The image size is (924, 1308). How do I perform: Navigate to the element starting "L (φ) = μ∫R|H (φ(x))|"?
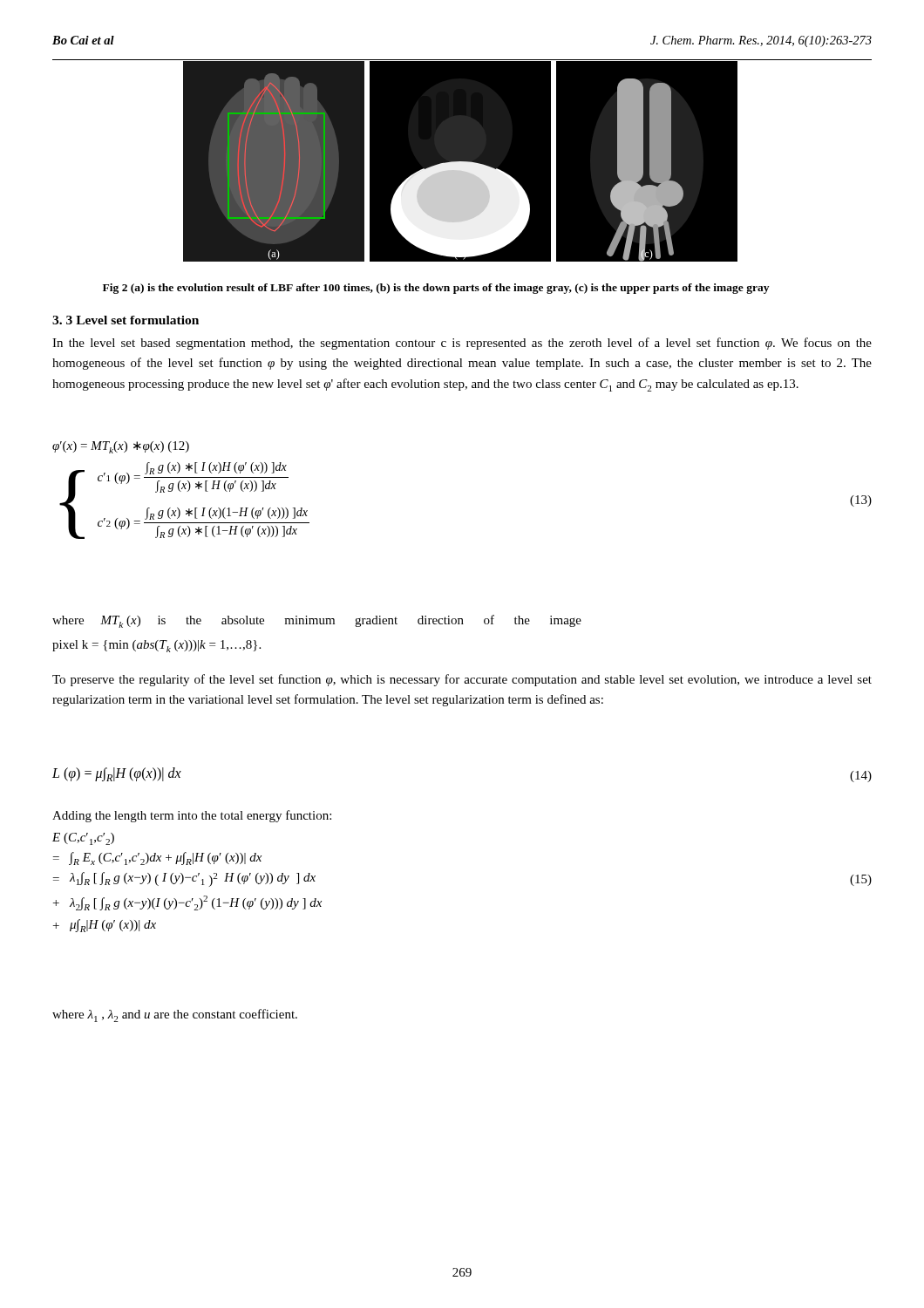pos(120,773)
